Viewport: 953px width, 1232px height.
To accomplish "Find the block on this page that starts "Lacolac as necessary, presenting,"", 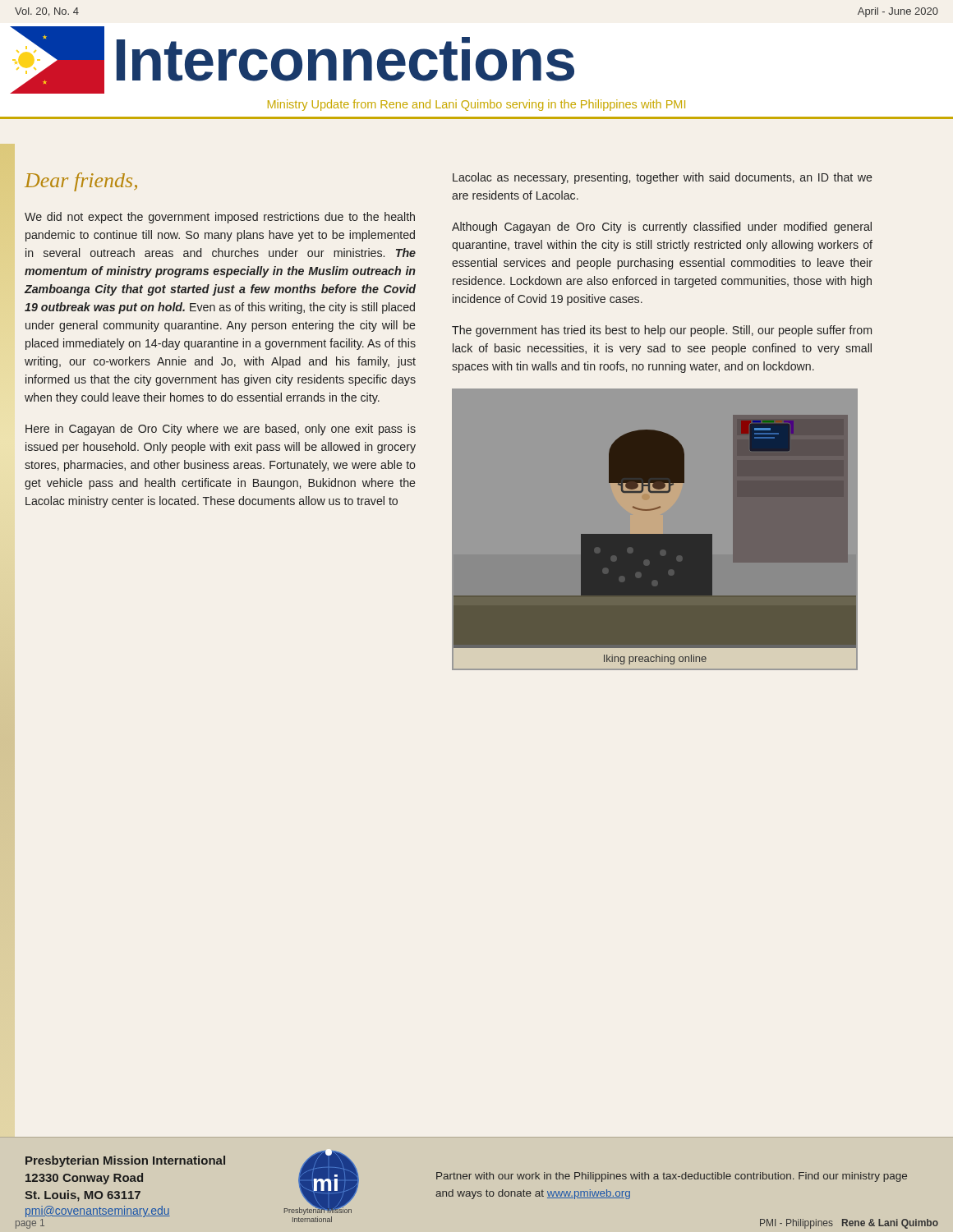I will click(662, 186).
